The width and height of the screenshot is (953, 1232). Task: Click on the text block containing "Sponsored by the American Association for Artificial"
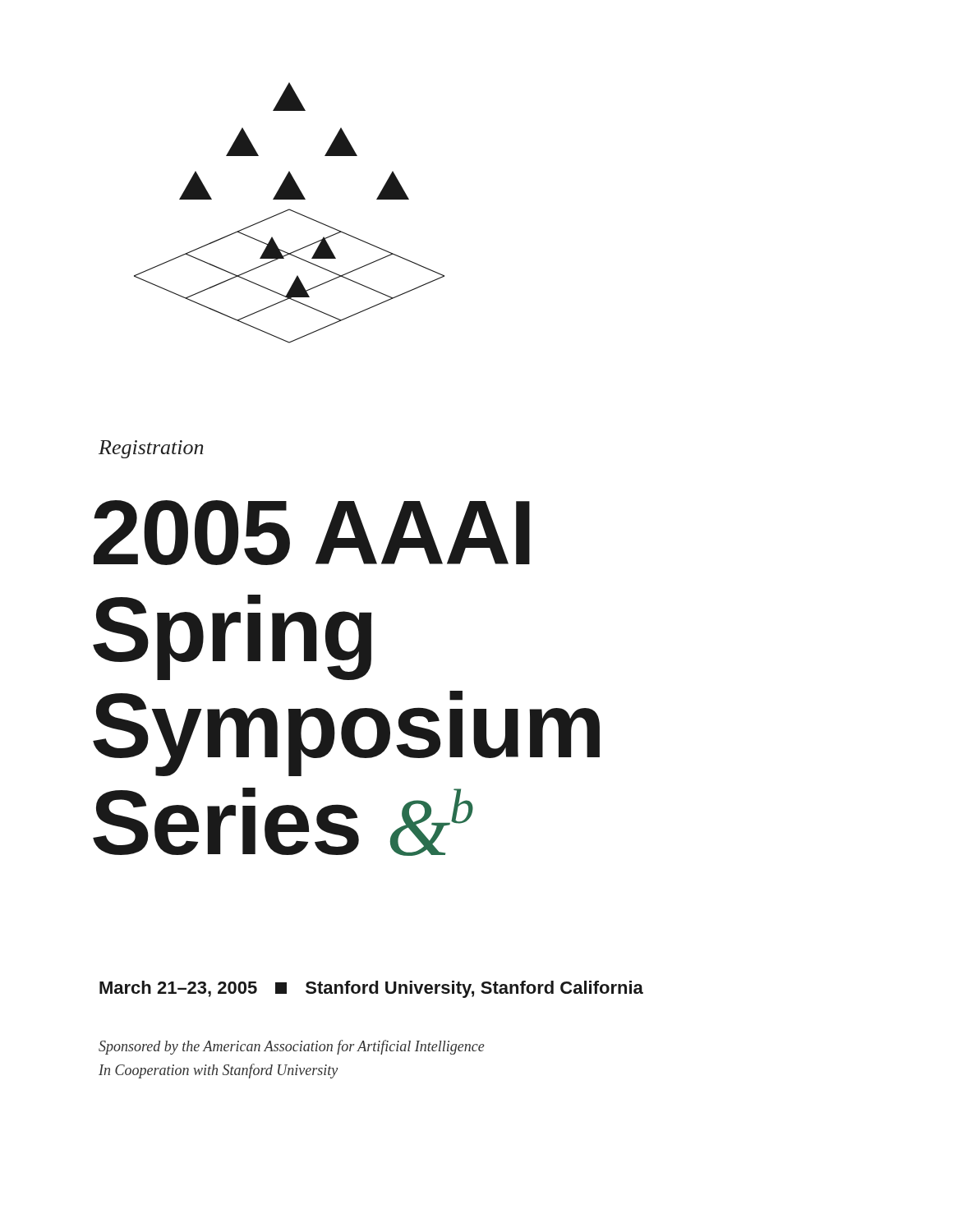click(292, 1058)
